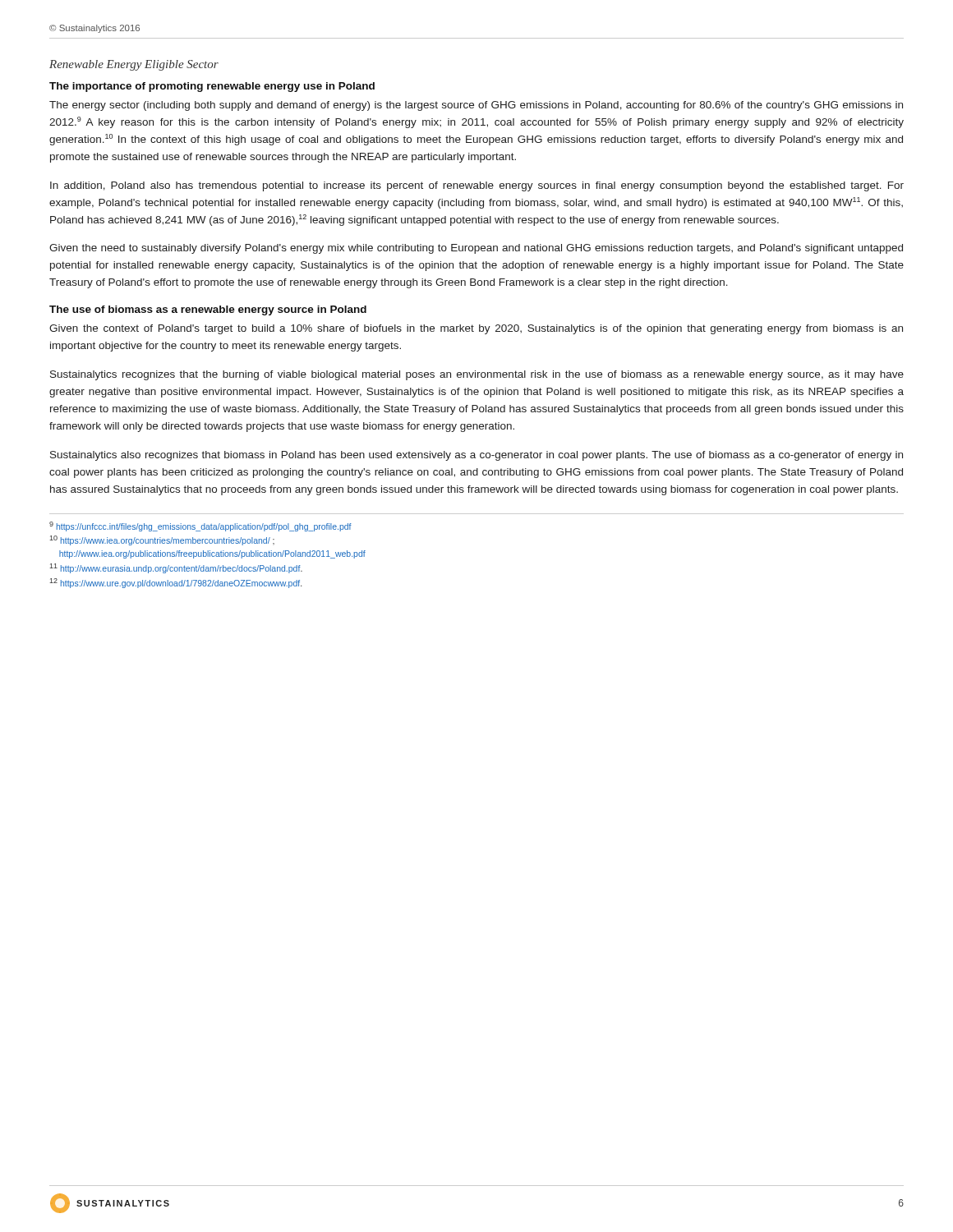The image size is (953, 1232).
Task: Click the passage that begins "In addition, Poland also has tremendous potential to"
Action: click(x=476, y=203)
